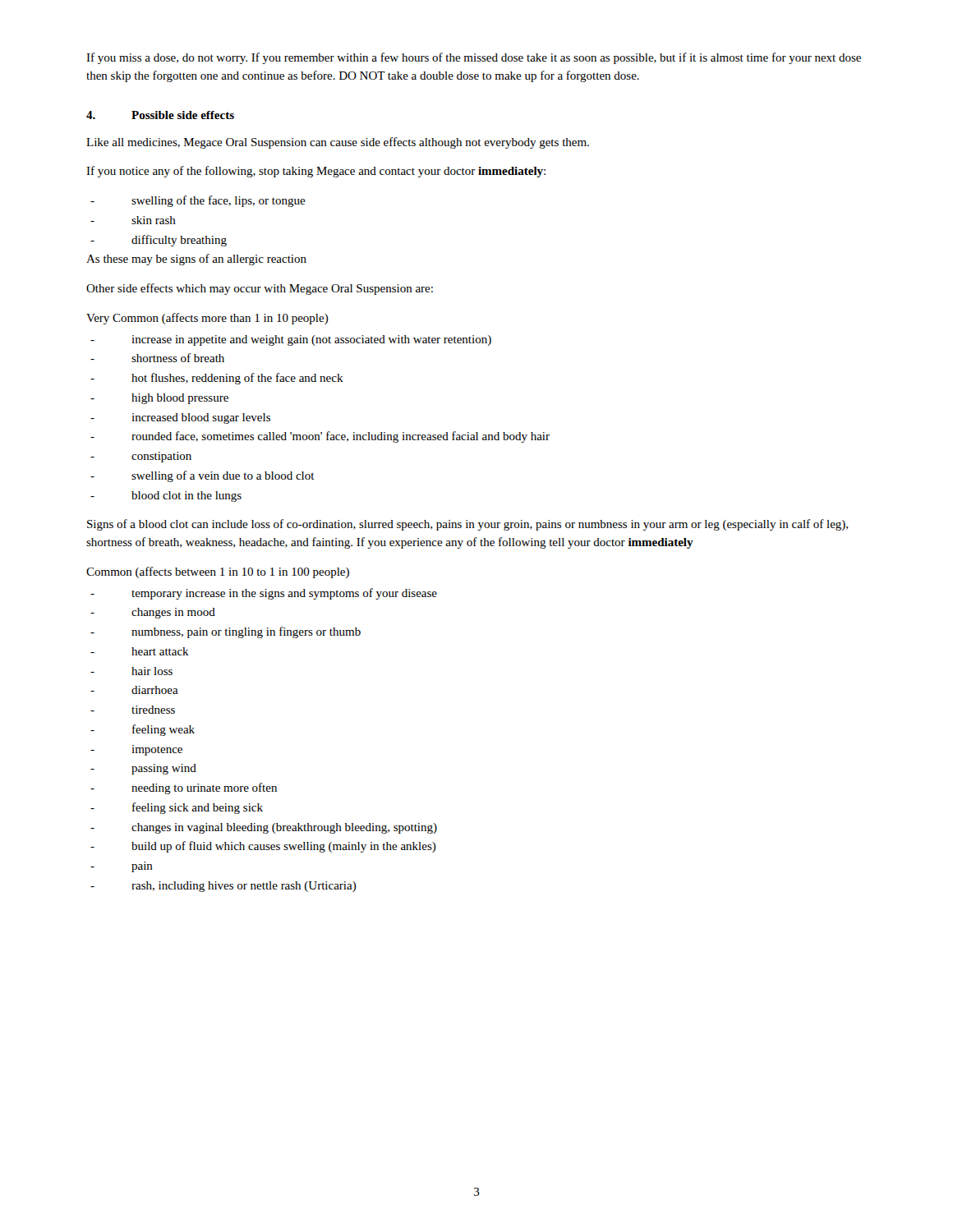Select the list item that says "- increase in appetite"

pos(476,339)
